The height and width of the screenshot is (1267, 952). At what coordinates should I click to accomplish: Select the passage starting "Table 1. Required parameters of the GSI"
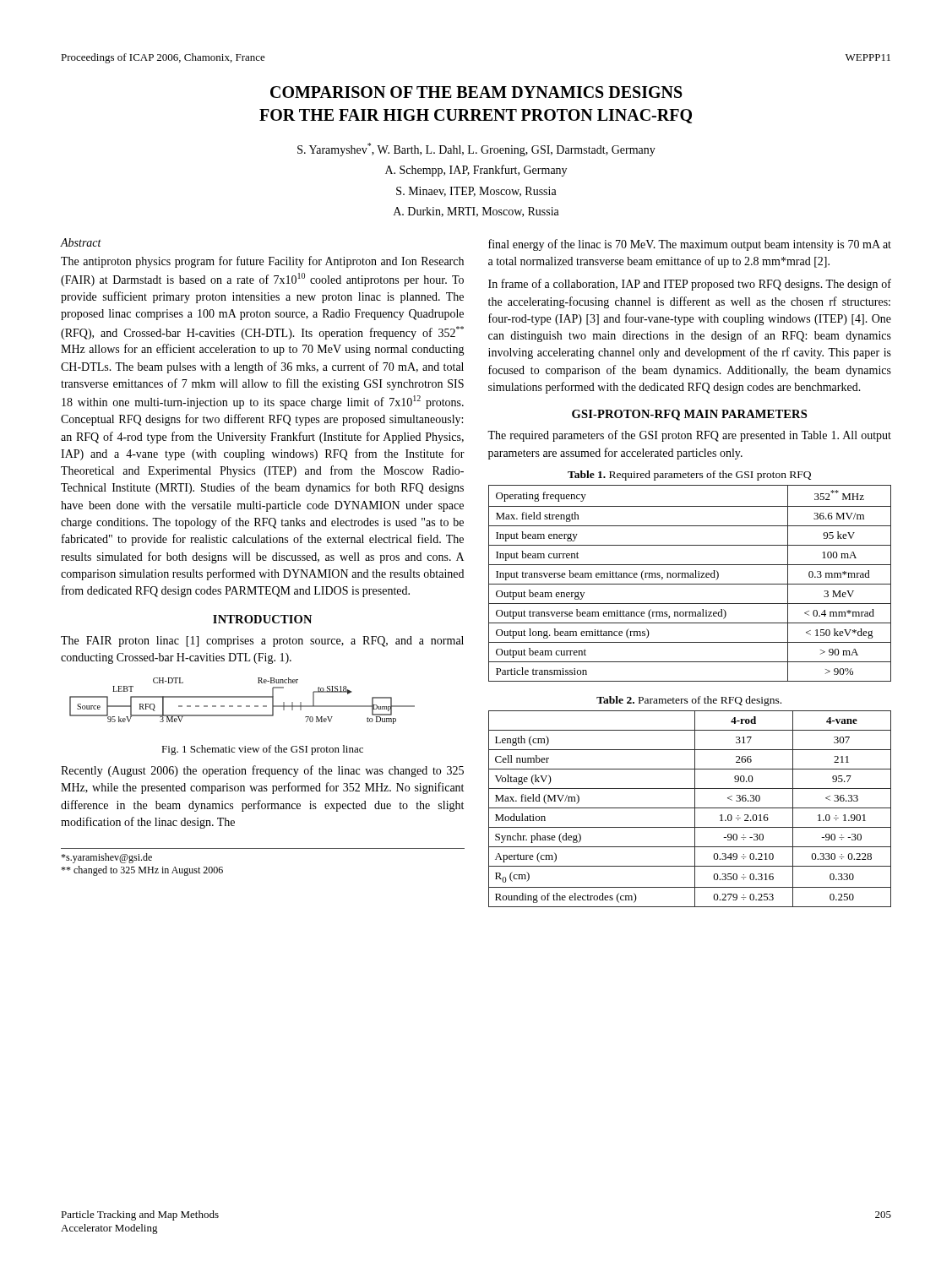[x=689, y=474]
